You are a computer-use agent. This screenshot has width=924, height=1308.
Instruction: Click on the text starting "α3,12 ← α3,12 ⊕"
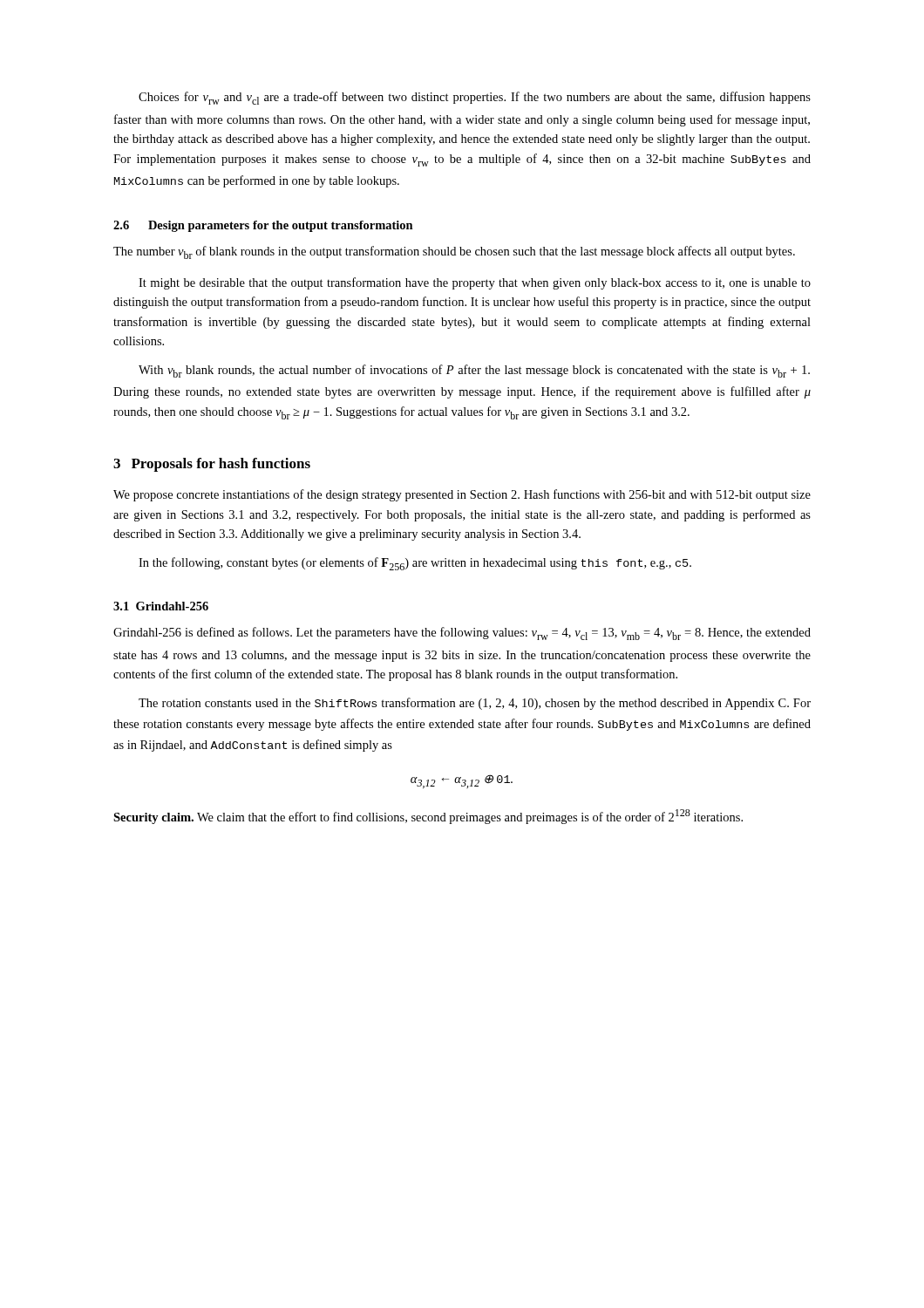pyautogui.click(x=462, y=780)
